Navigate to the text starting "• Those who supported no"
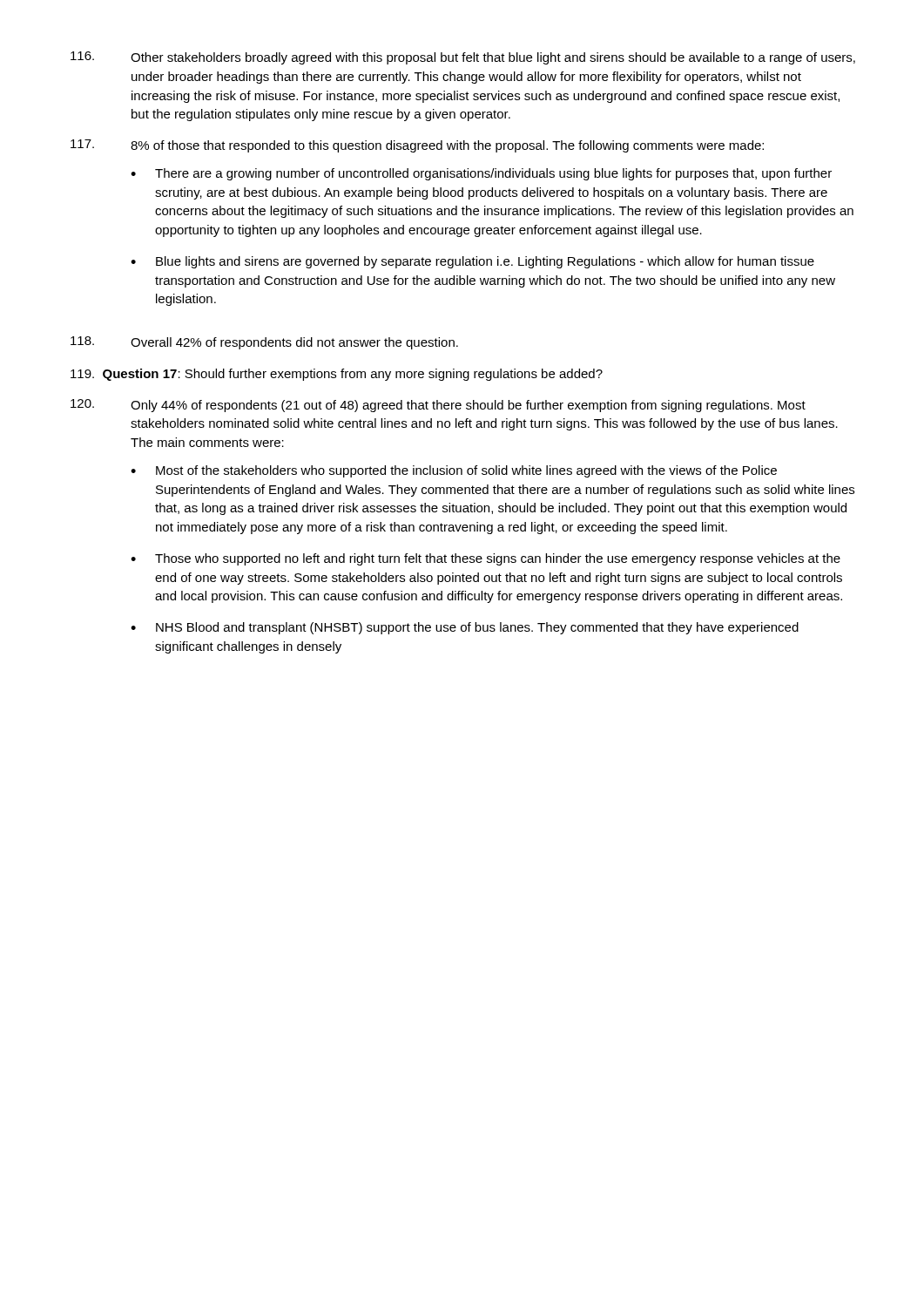The image size is (924, 1307). click(495, 577)
